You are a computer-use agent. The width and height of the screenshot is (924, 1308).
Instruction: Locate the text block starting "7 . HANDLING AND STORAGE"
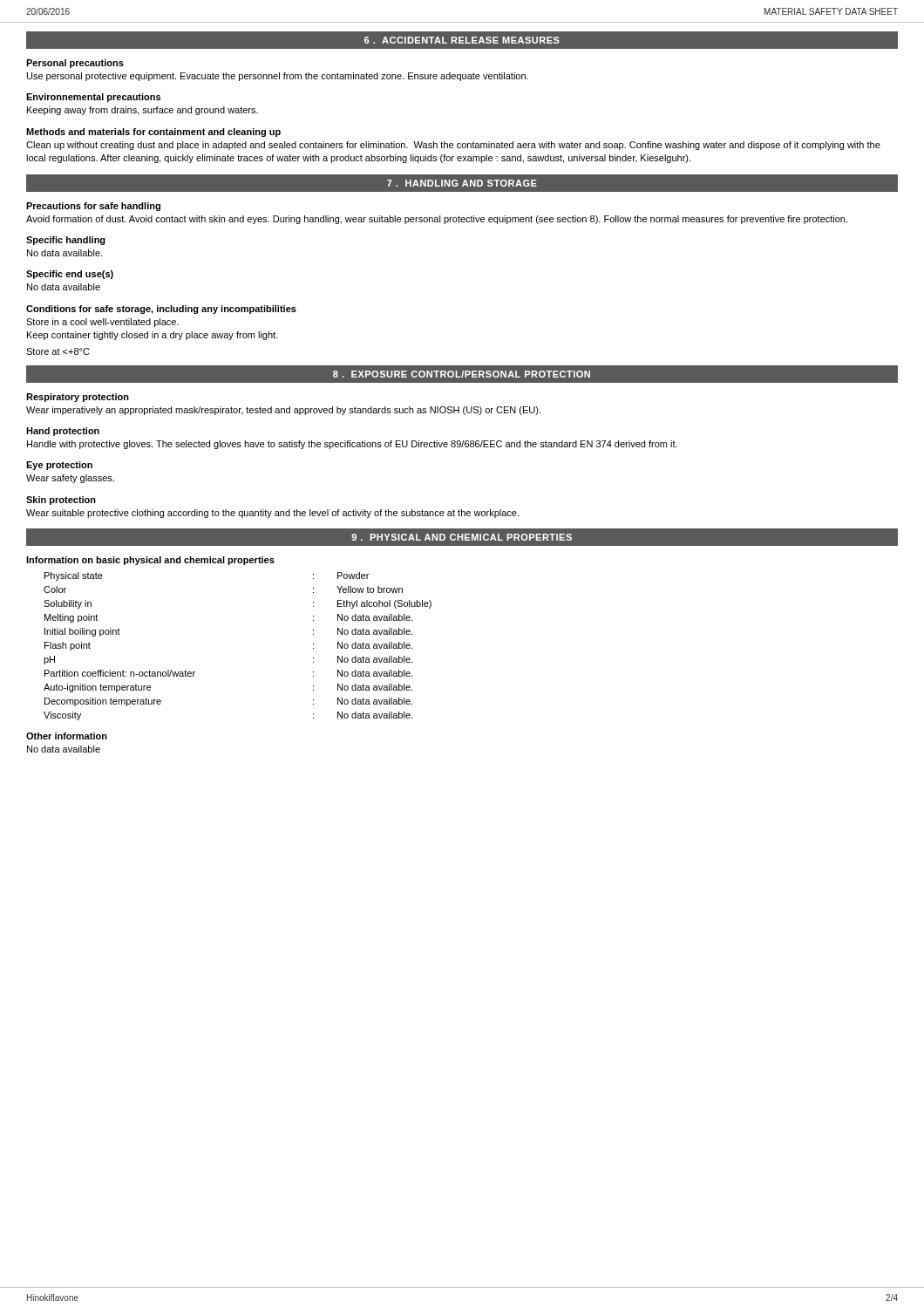tap(462, 183)
